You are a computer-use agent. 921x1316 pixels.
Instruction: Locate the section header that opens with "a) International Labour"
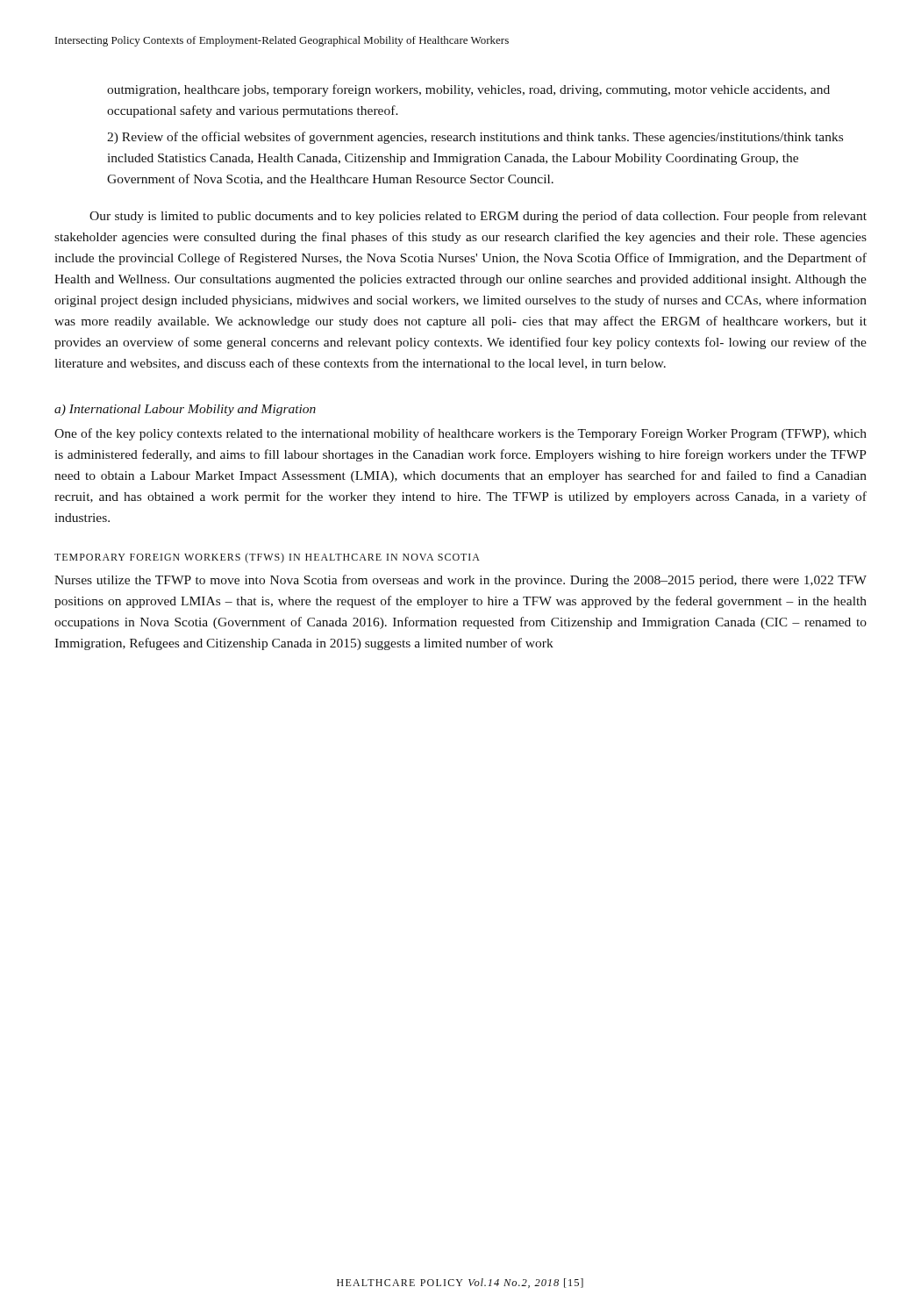point(185,409)
